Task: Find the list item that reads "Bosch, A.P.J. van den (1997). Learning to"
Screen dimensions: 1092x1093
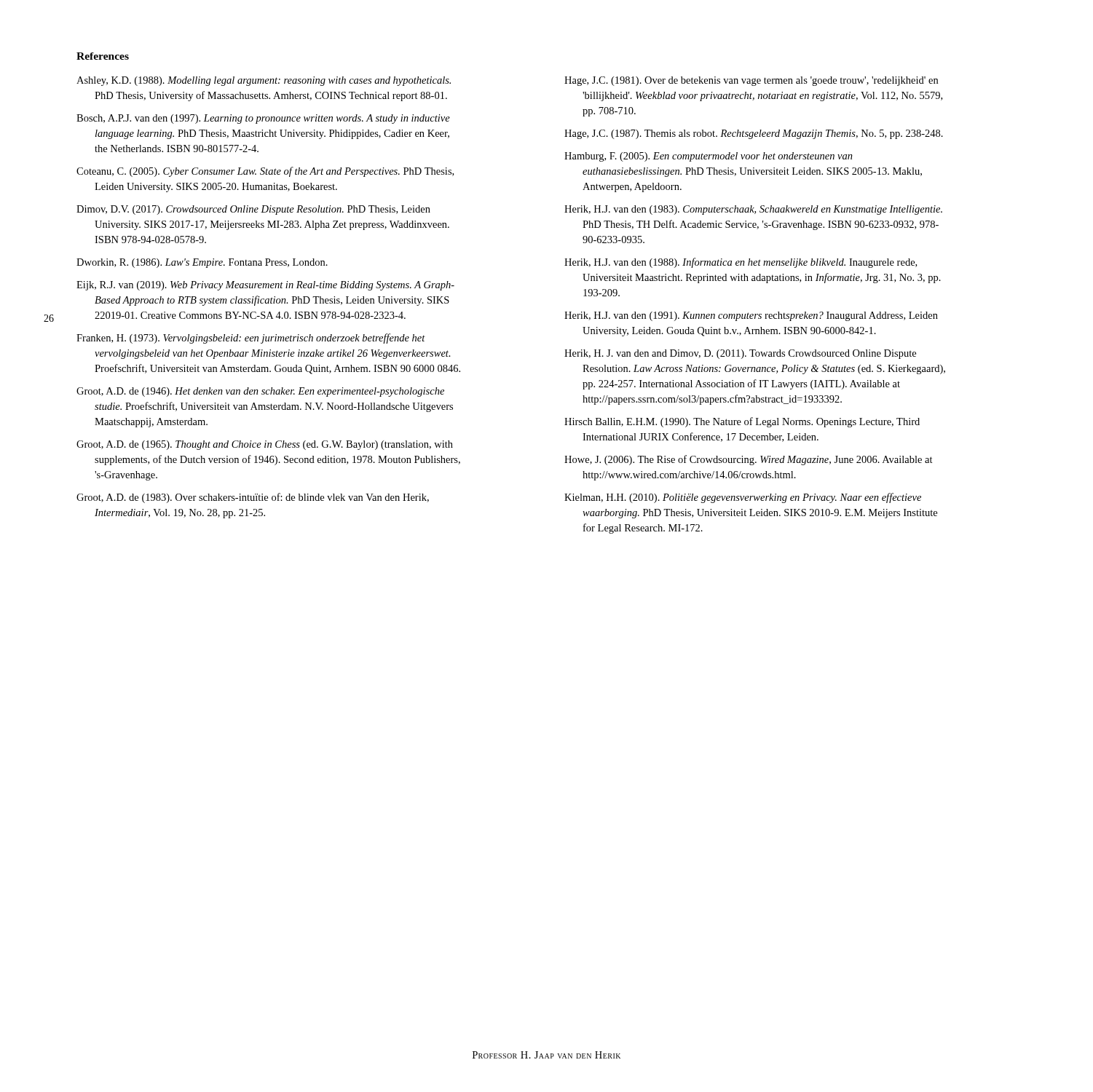Action: (x=263, y=133)
